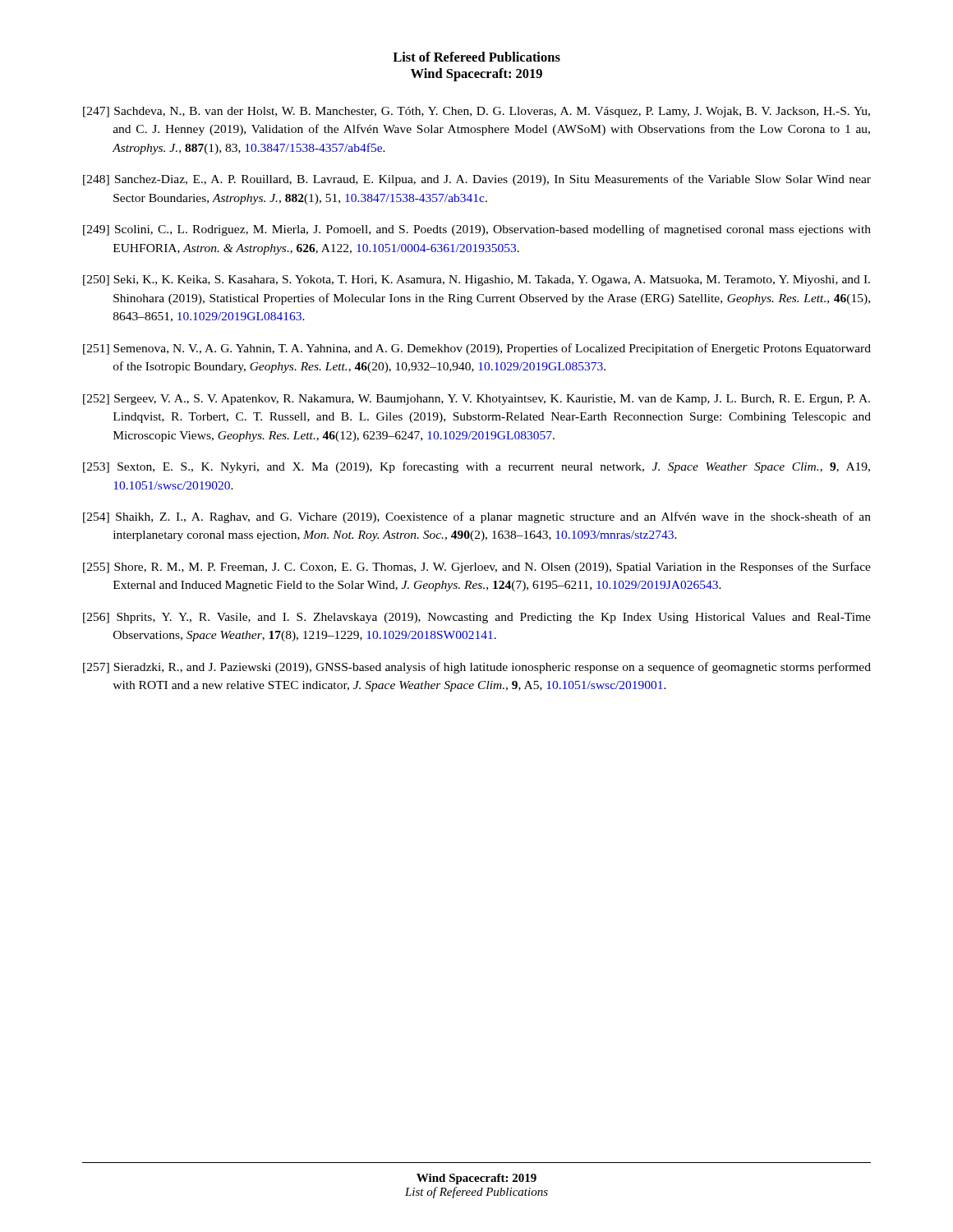Where is the passage that starts "[250] Seki, K., K. Keika, S. Kasahara,"?
The image size is (953, 1232).
click(x=476, y=298)
